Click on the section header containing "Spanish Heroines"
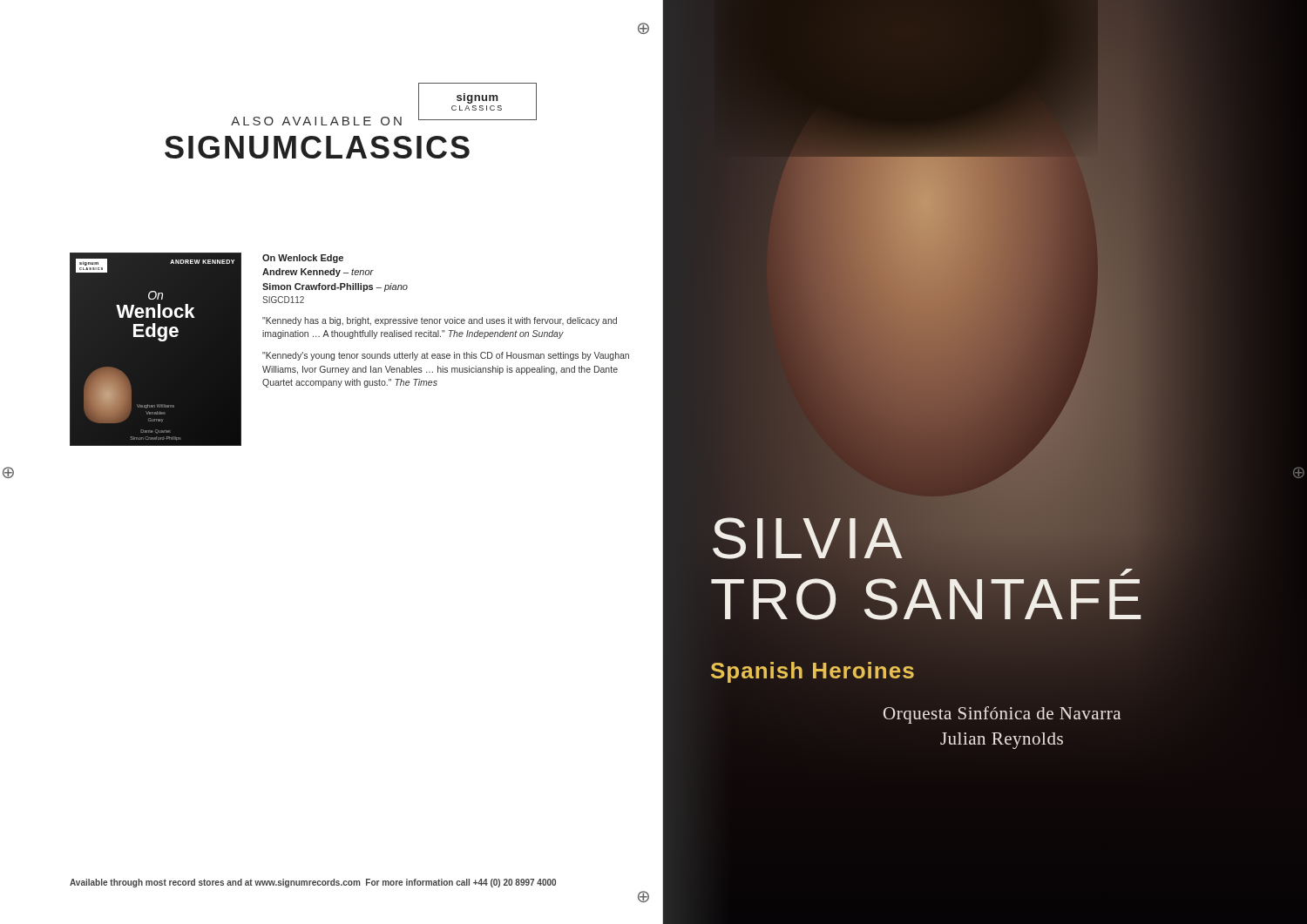This screenshot has height=924, width=1307. [813, 672]
